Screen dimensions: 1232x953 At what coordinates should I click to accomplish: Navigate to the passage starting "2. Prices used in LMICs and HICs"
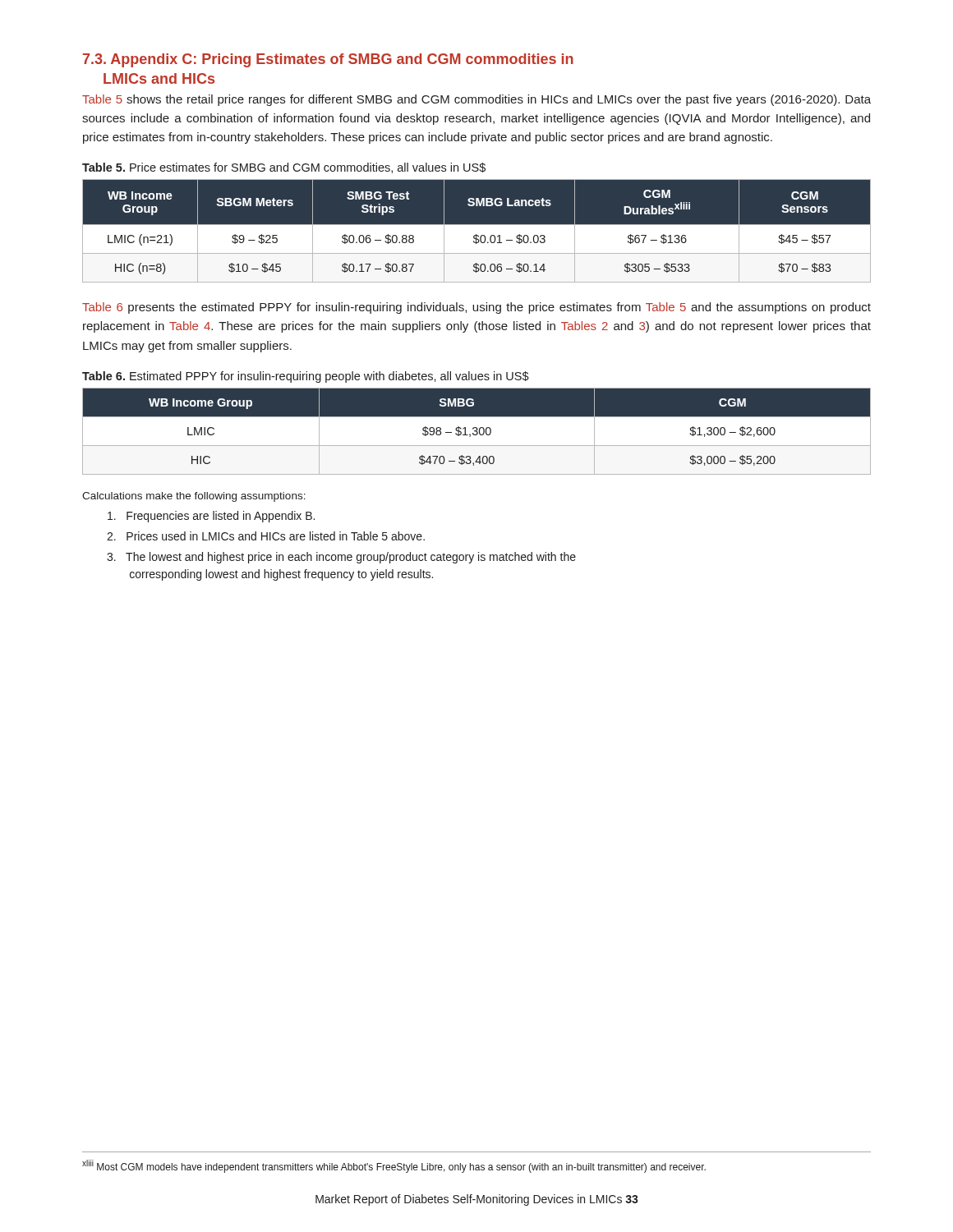(266, 536)
